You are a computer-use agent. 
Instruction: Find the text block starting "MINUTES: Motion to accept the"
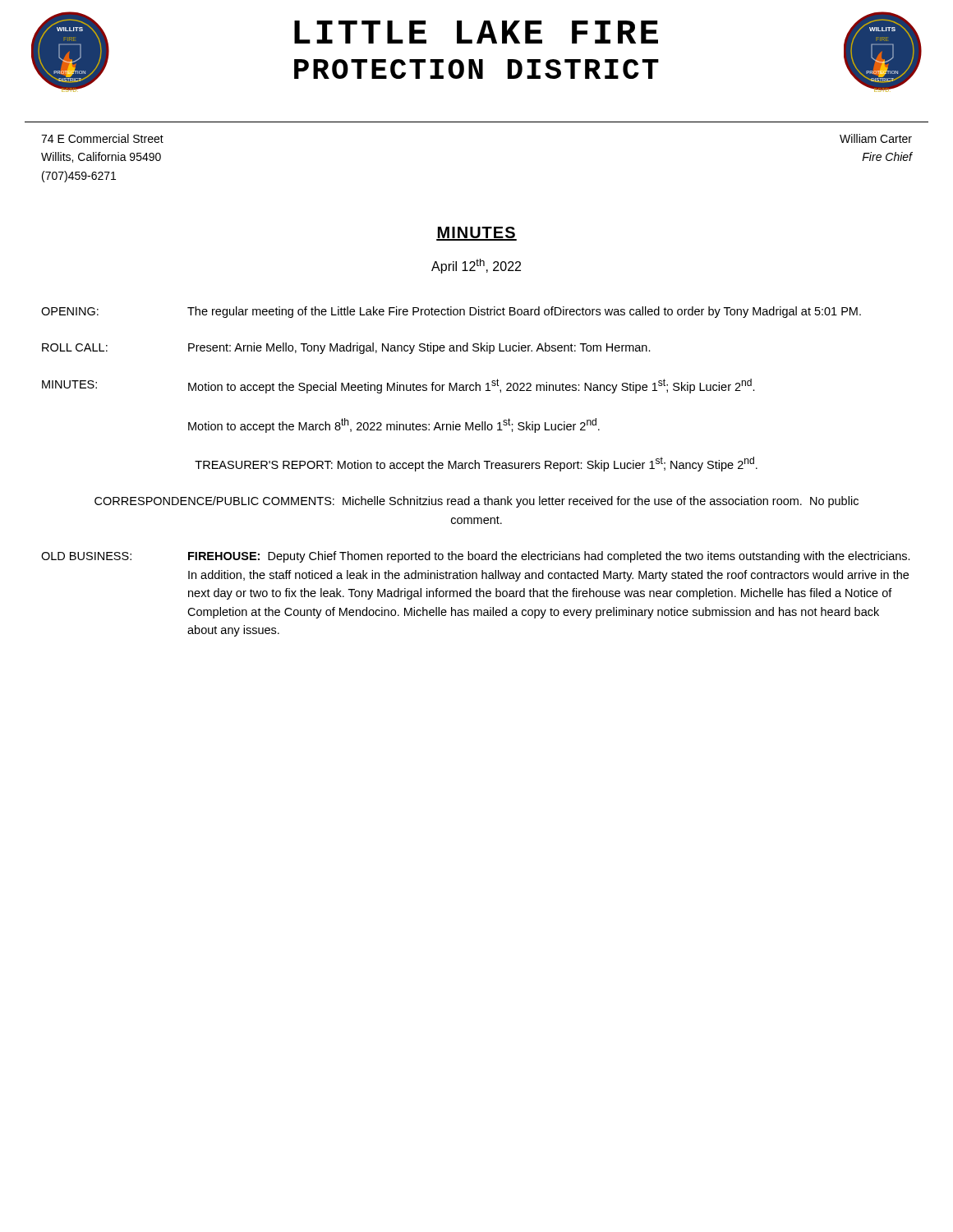(398, 386)
